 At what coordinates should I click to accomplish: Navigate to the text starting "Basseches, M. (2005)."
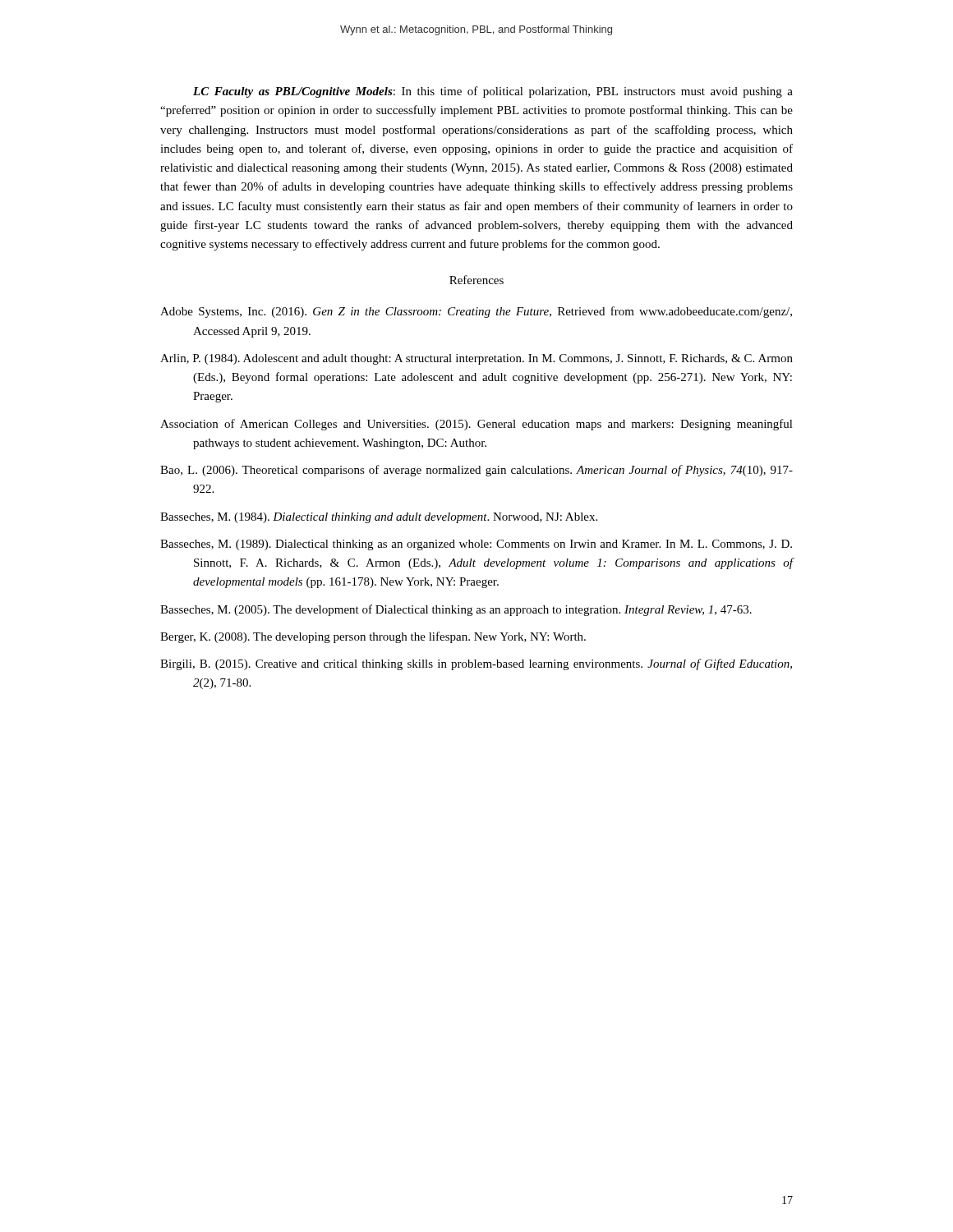click(456, 609)
